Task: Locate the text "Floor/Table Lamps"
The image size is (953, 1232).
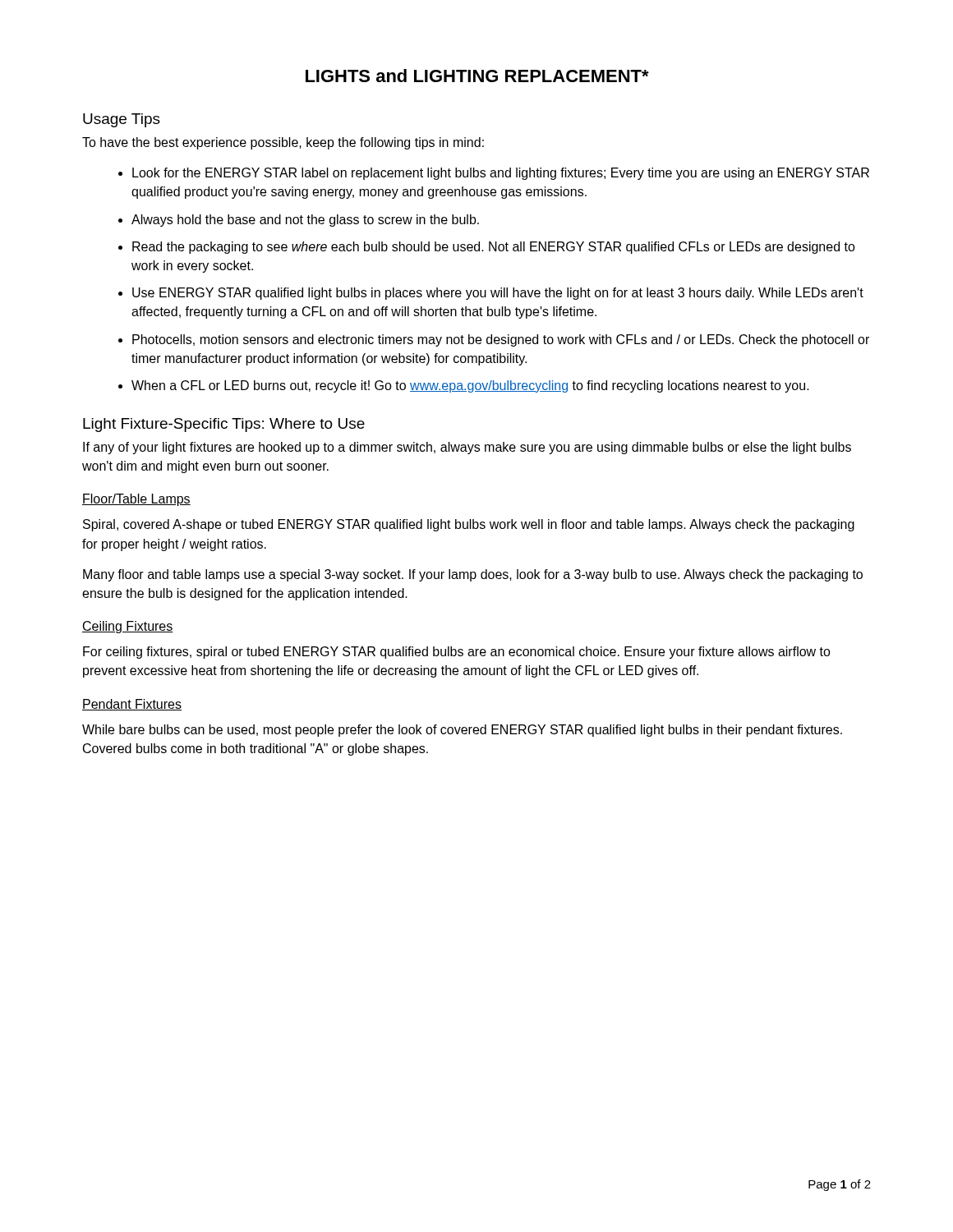Action: (x=136, y=500)
